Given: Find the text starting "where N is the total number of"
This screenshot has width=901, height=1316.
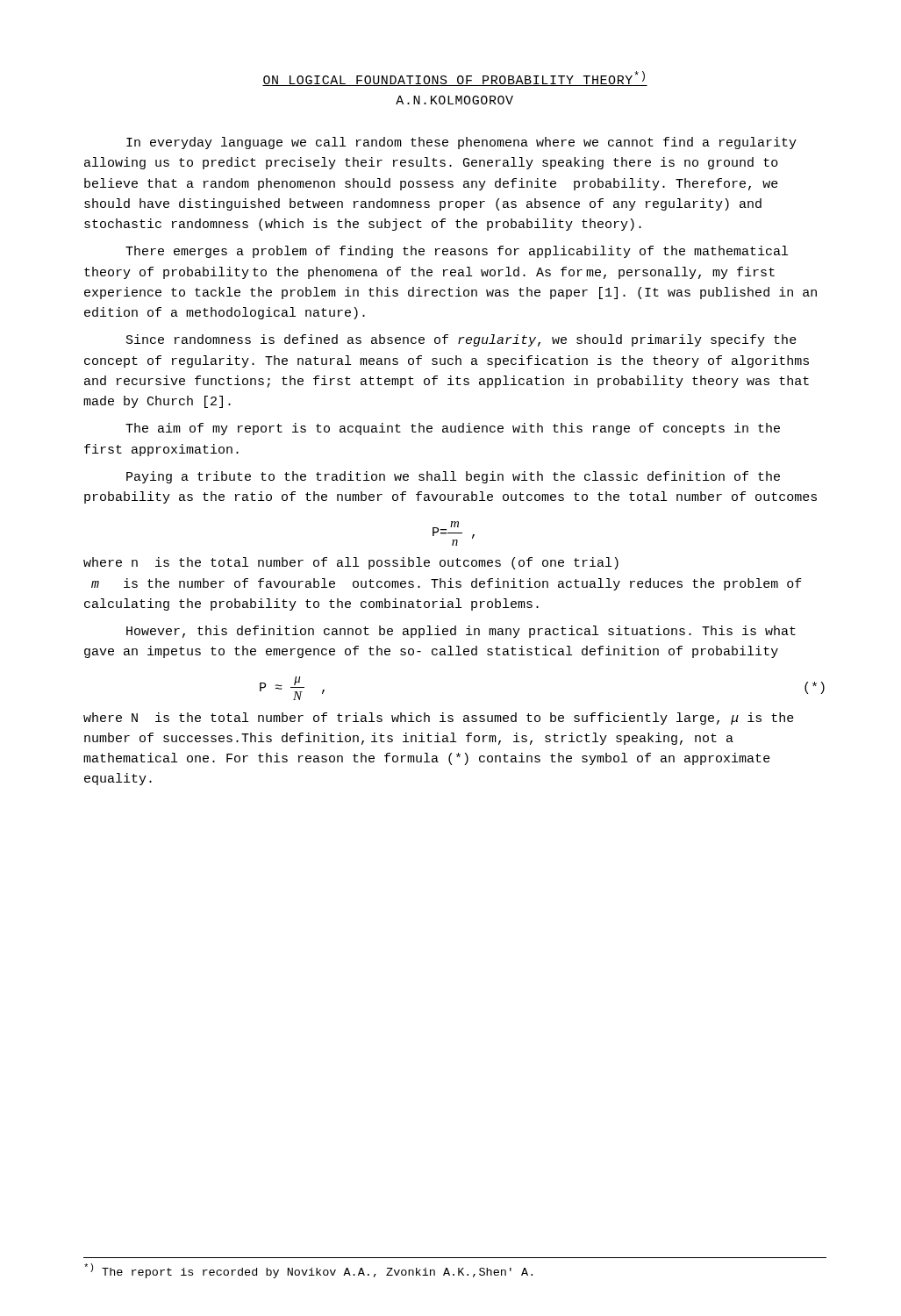Looking at the screenshot, I should [439, 749].
